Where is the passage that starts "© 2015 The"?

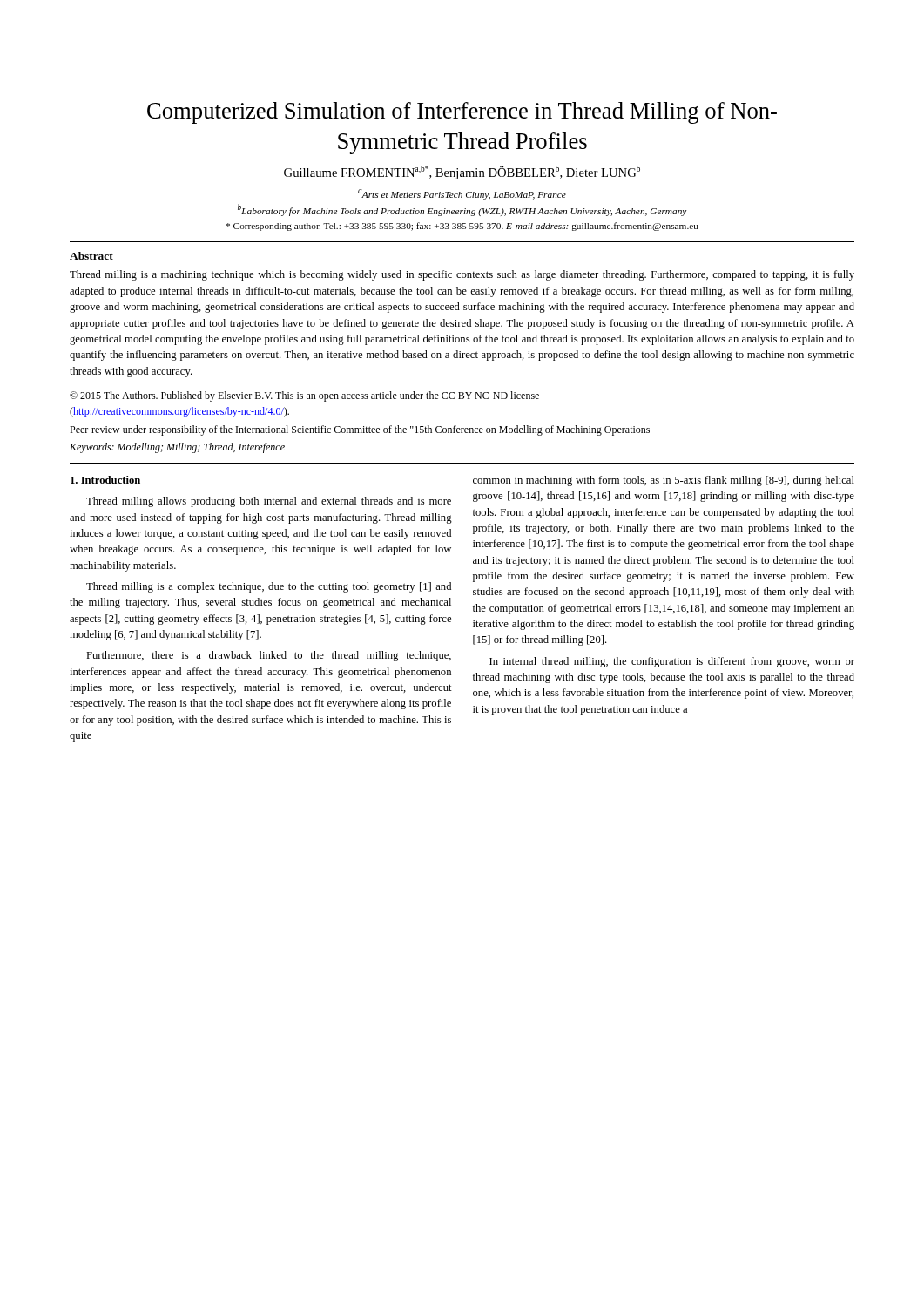click(305, 403)
